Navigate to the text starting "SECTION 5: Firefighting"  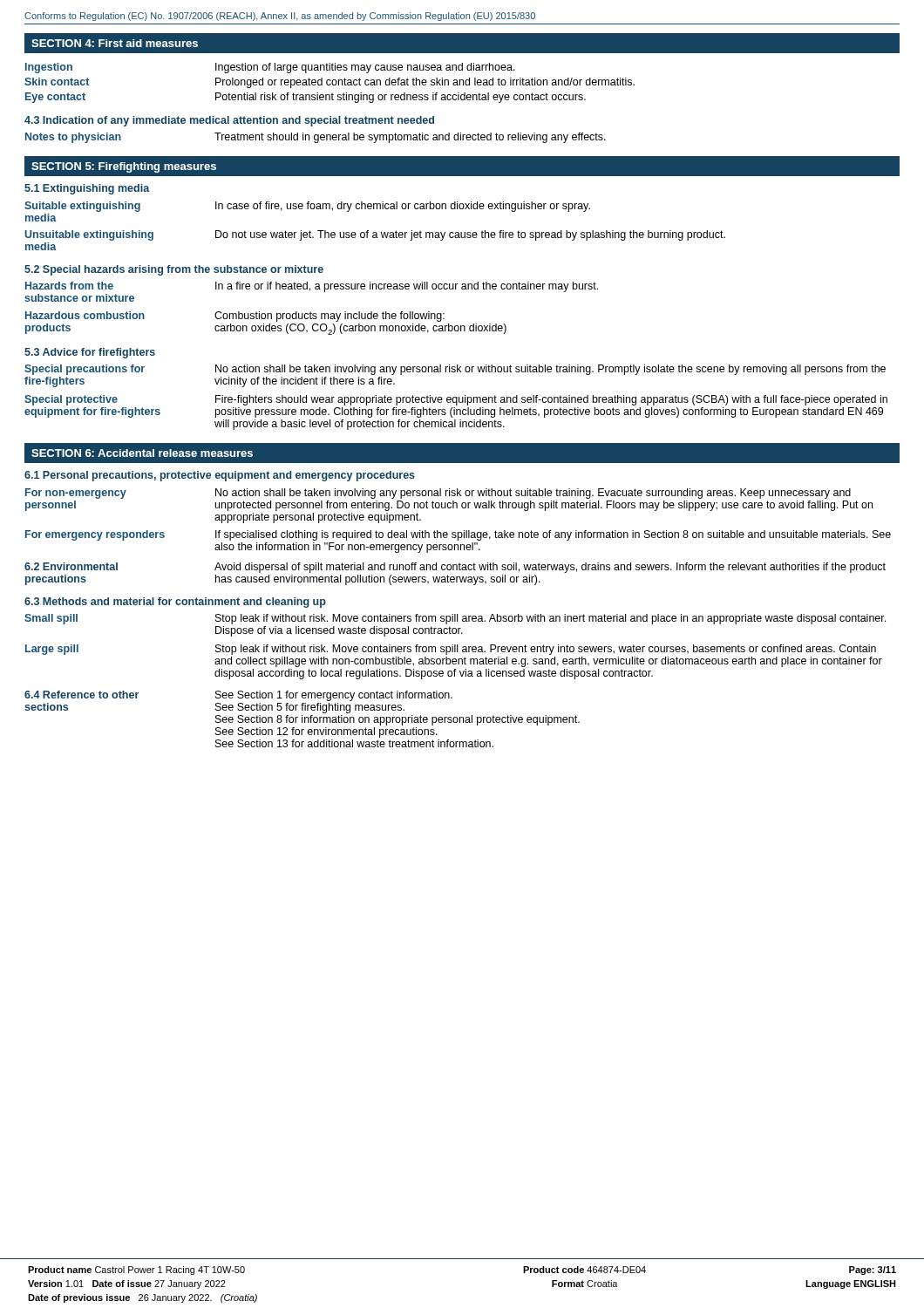[x=124, y=166]
